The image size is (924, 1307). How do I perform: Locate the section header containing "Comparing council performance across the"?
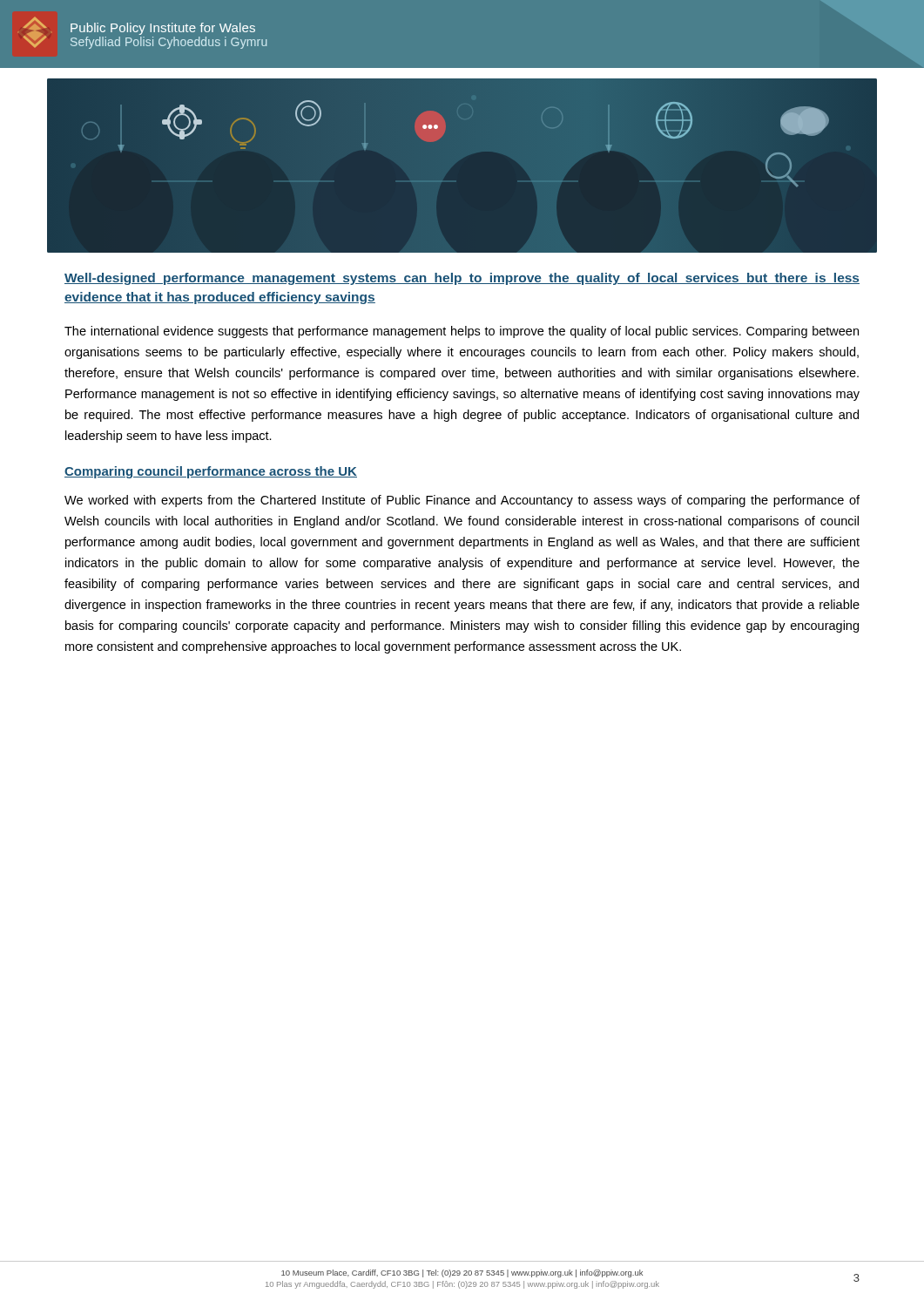pos(211,471)
